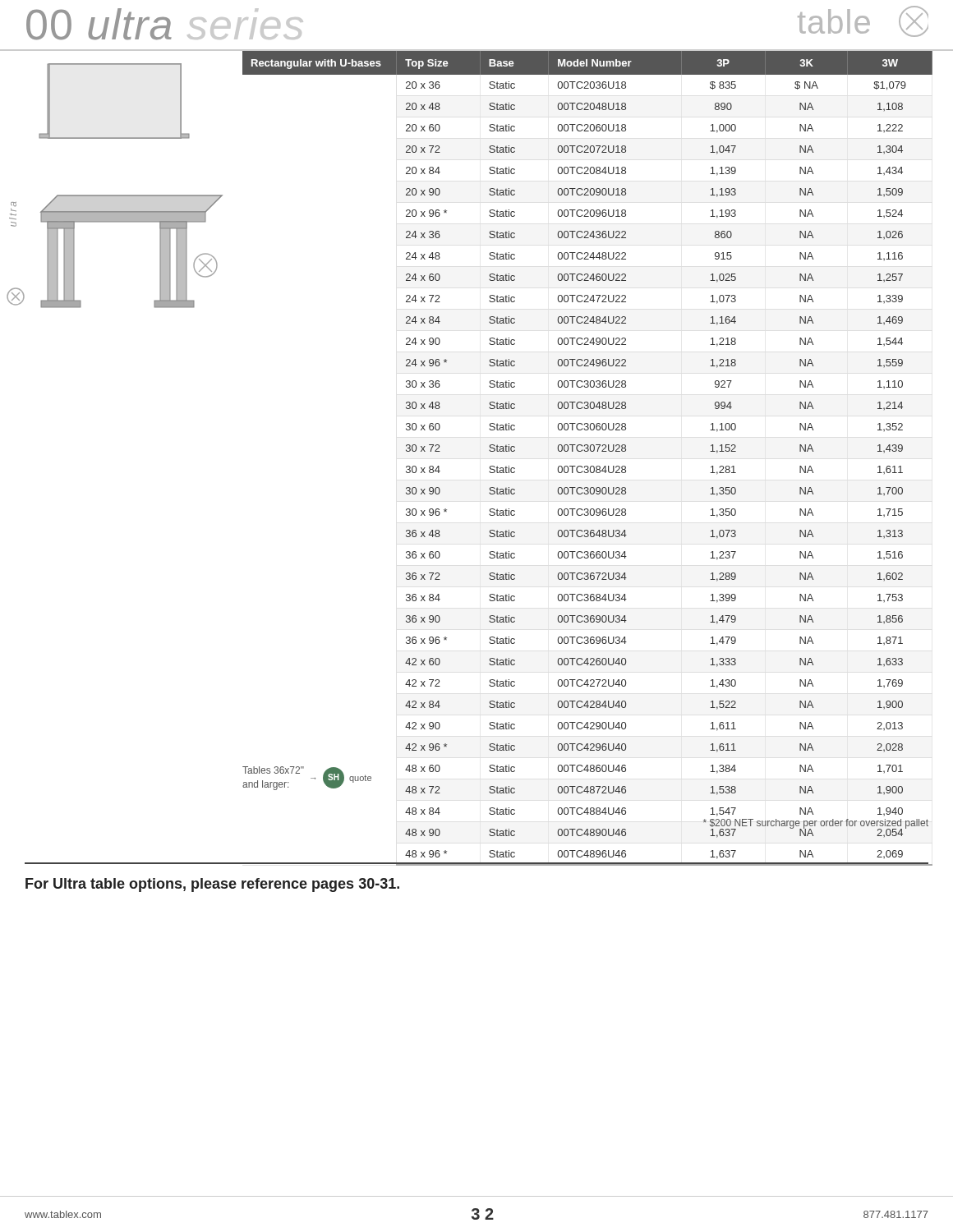The width and height of the screenshot is (953, 1232).
Task: Locate the illustration
Action: [x=131, y=212]
